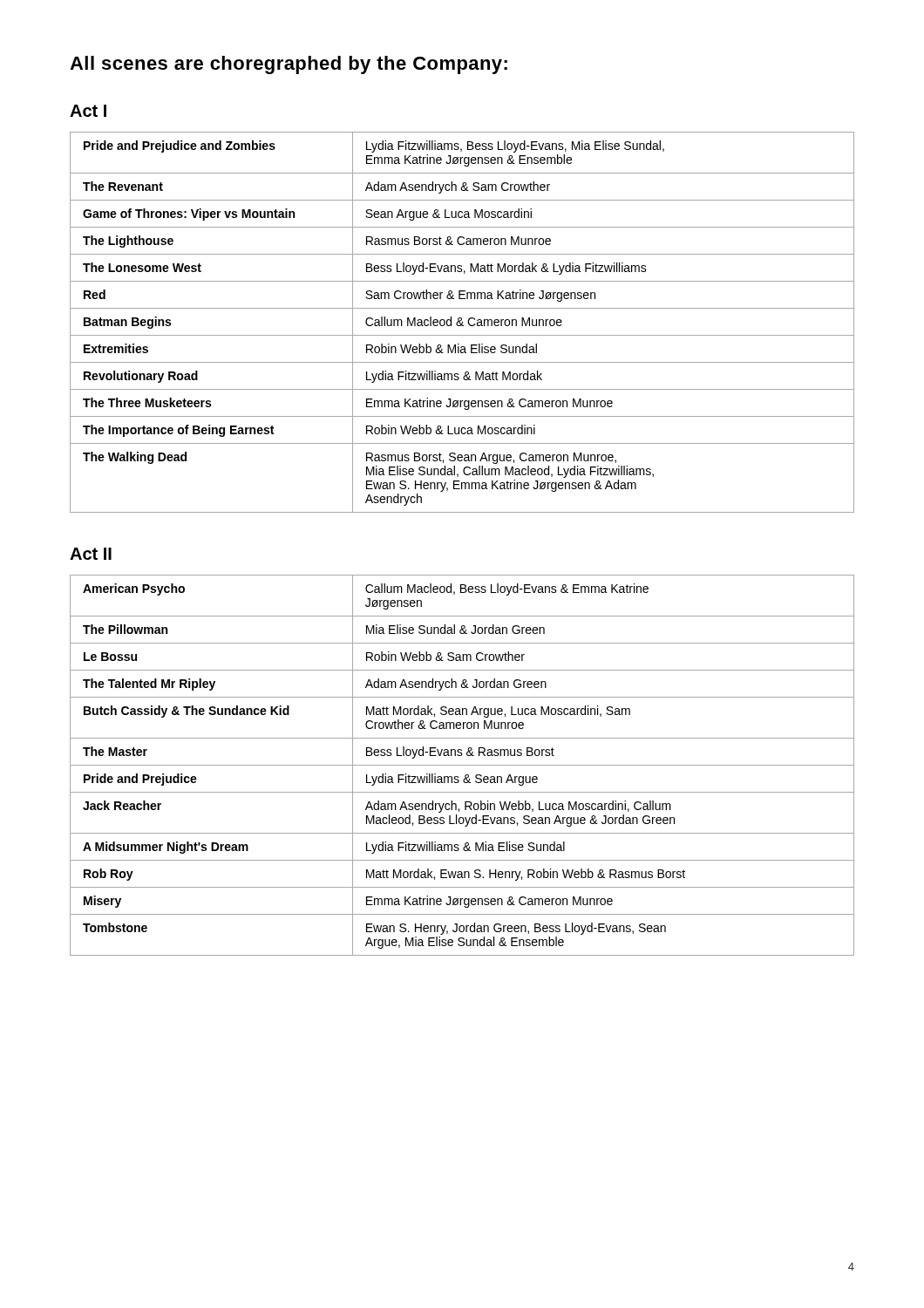The width and height of the screenshot is (924, 1308).
Task: Locate the table with the text "American Psycho"
Action: (x=462, y=765)
